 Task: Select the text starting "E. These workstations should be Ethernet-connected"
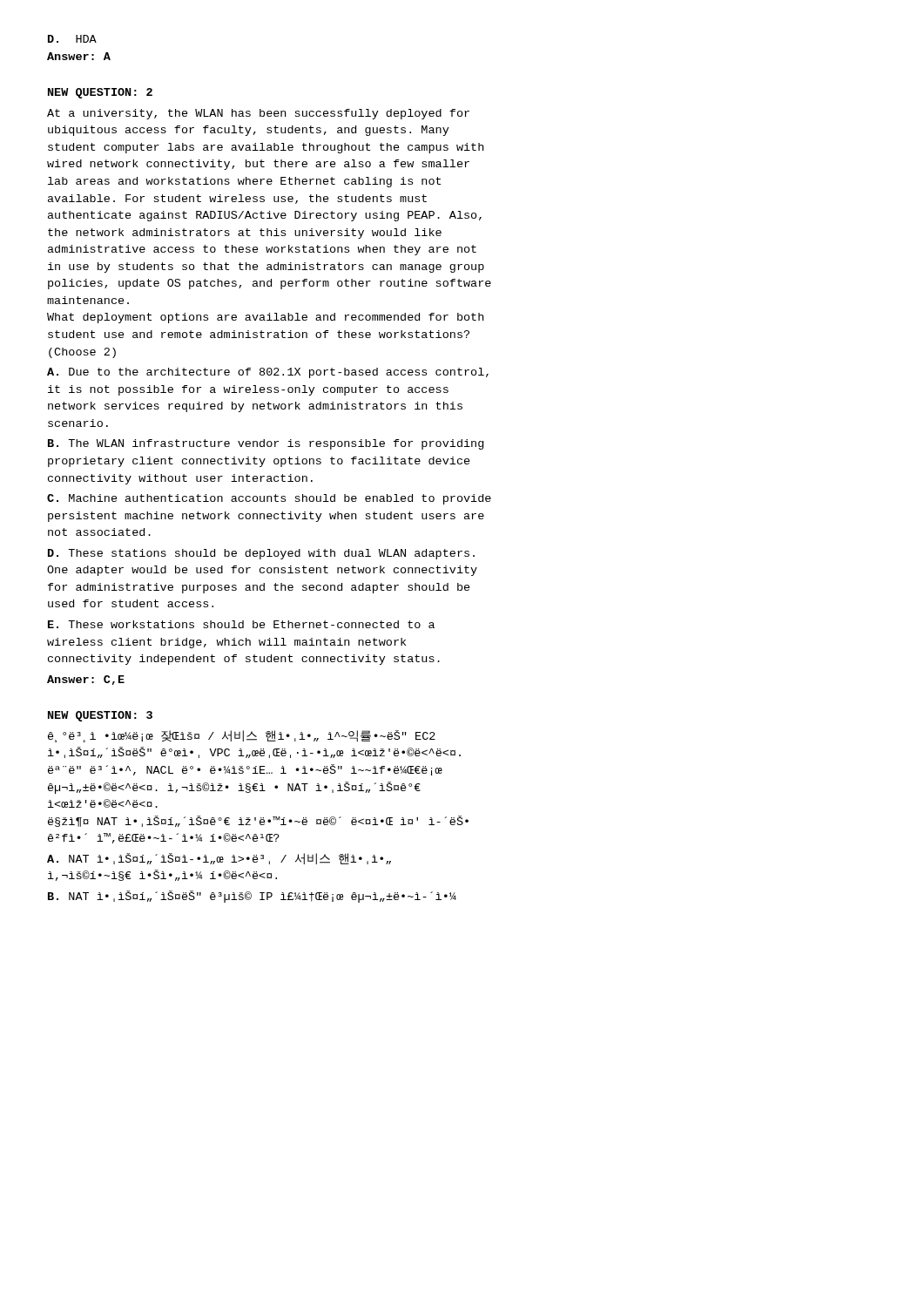tap(241, 624)
